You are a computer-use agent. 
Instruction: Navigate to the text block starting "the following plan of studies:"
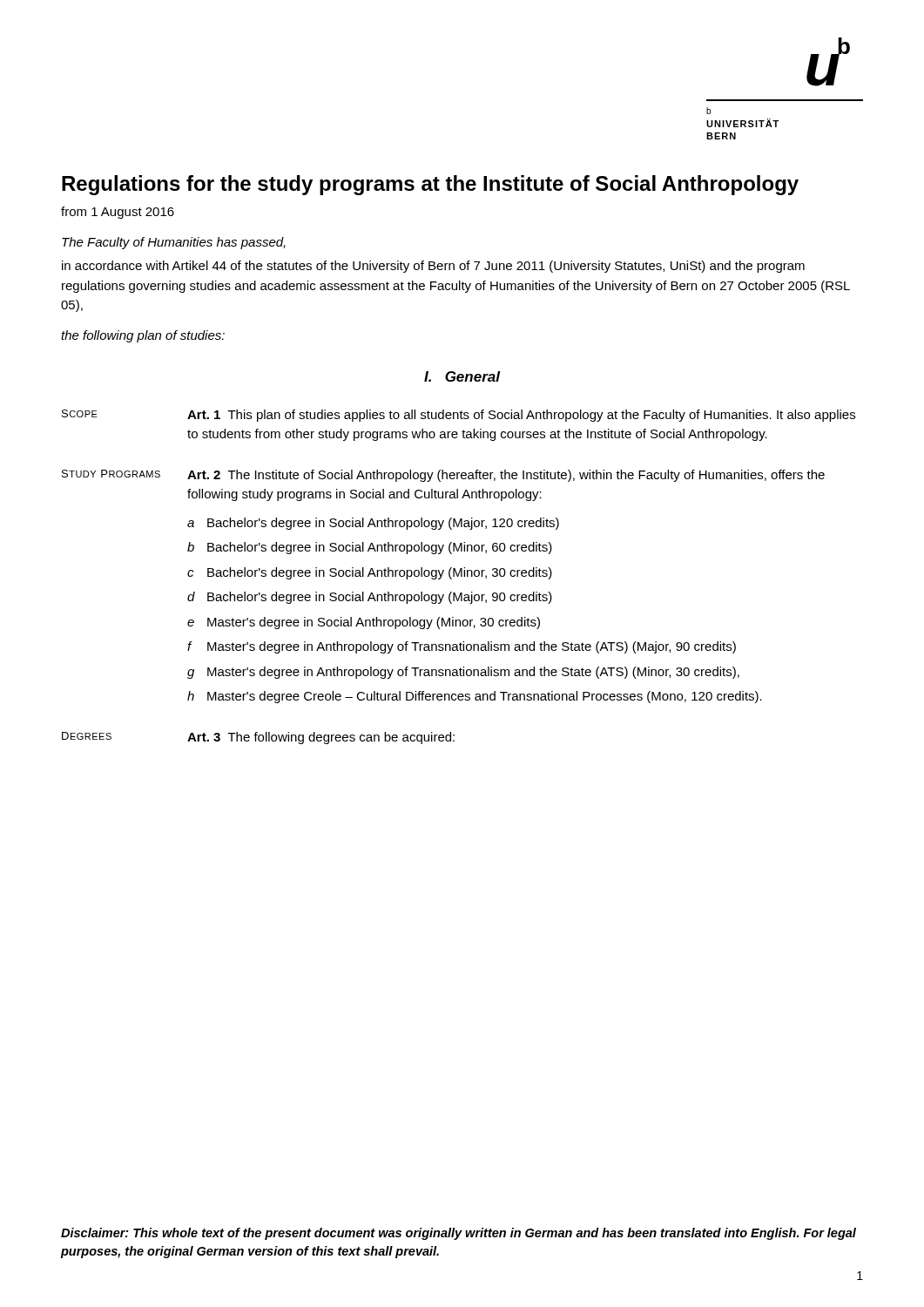pyautogui.click(x=143, y=335)
